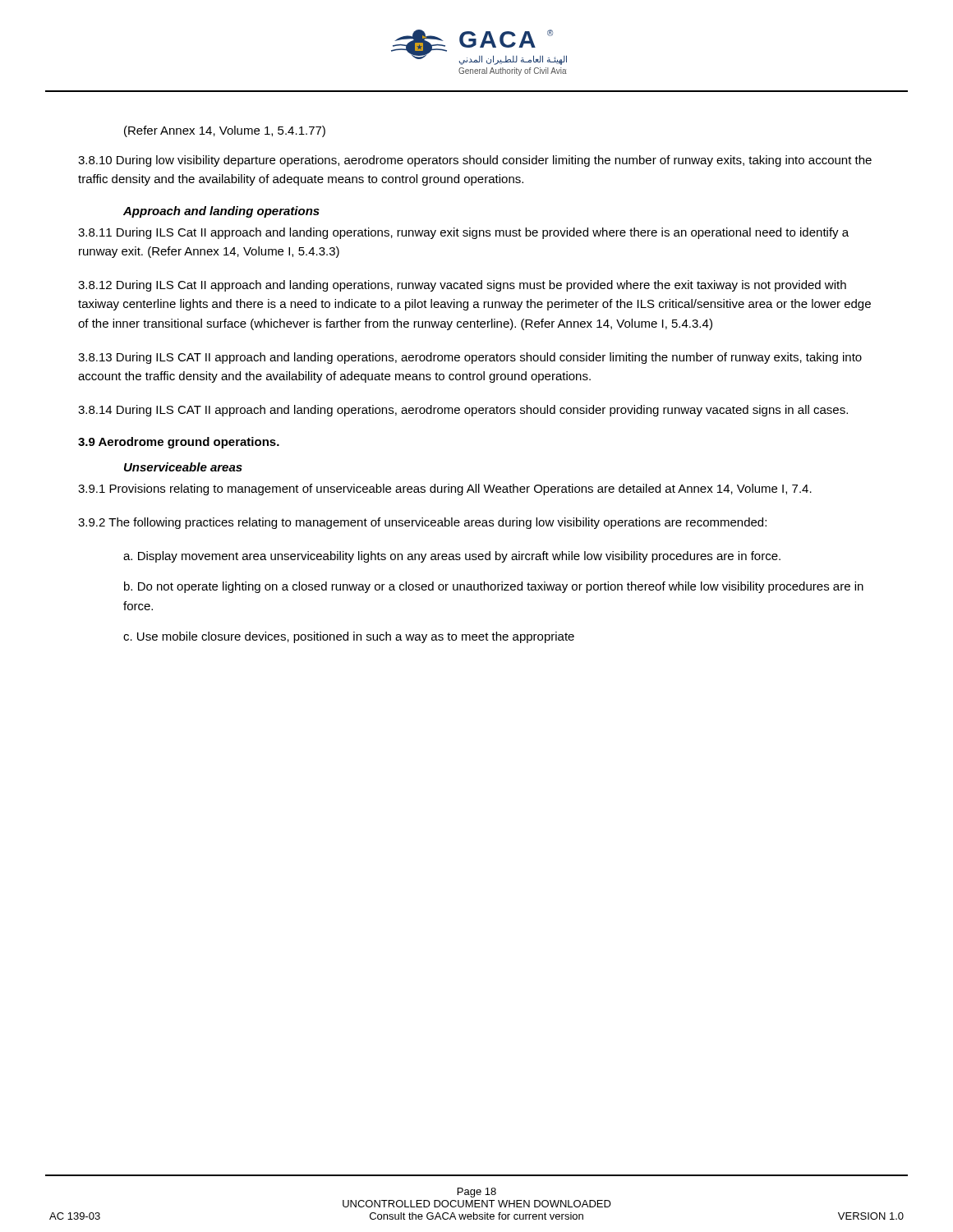Find the text block with the text "8.13 During ILS"
The width and height of the screenshot is (953, 1232).
470,366
